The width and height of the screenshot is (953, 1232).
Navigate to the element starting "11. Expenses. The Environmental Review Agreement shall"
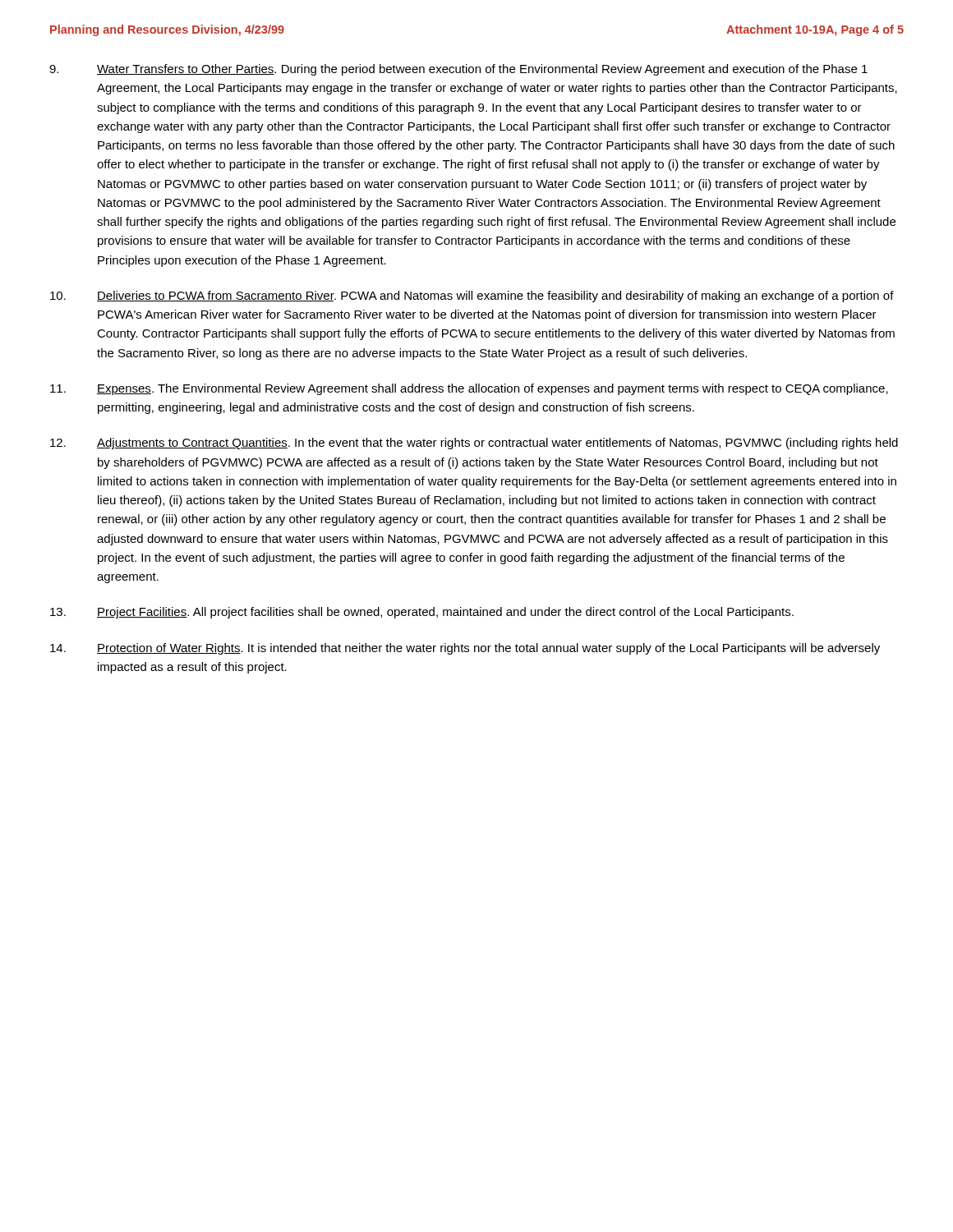pos(476,398)
